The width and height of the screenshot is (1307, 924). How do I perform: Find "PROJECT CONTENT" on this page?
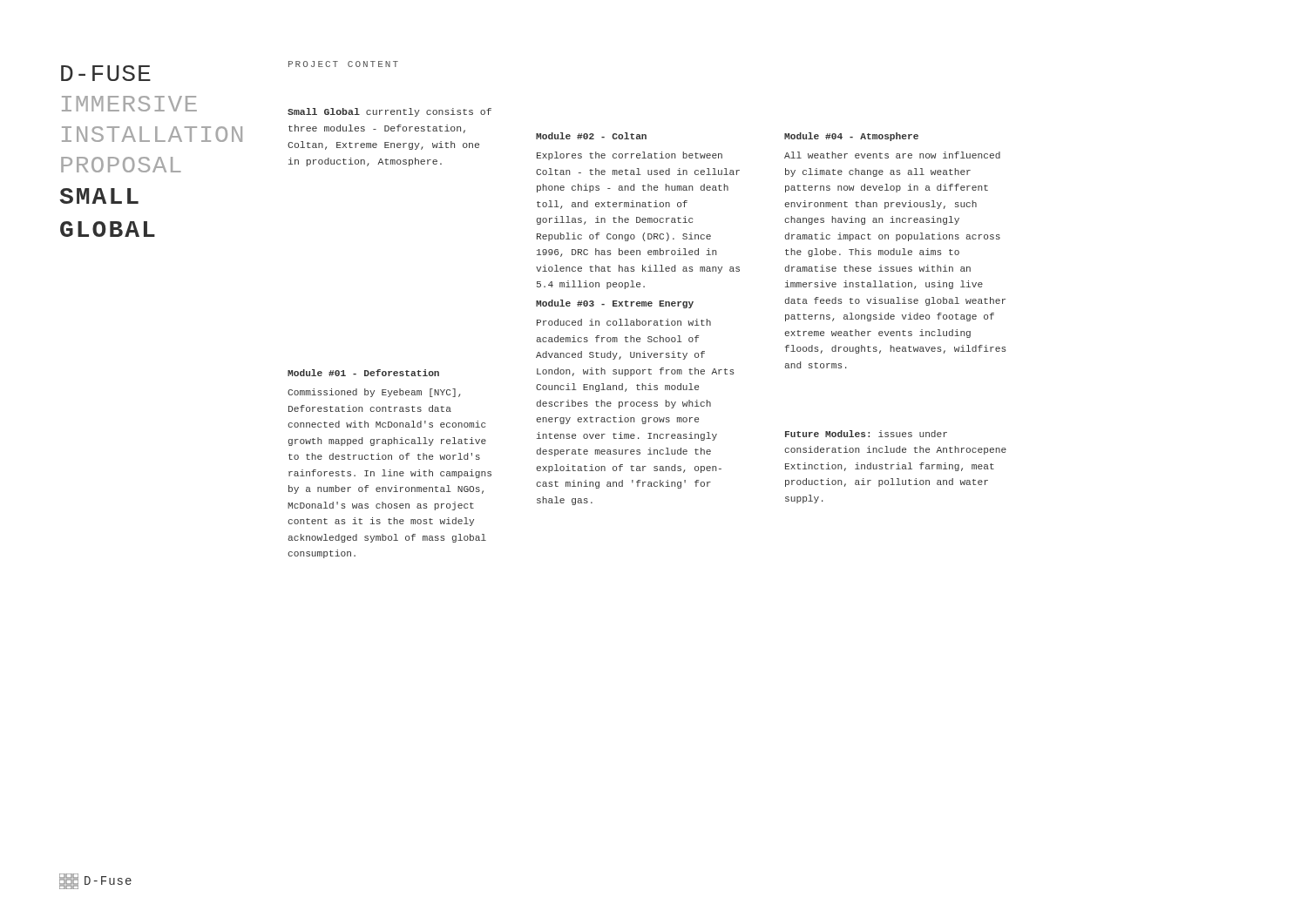344,64
